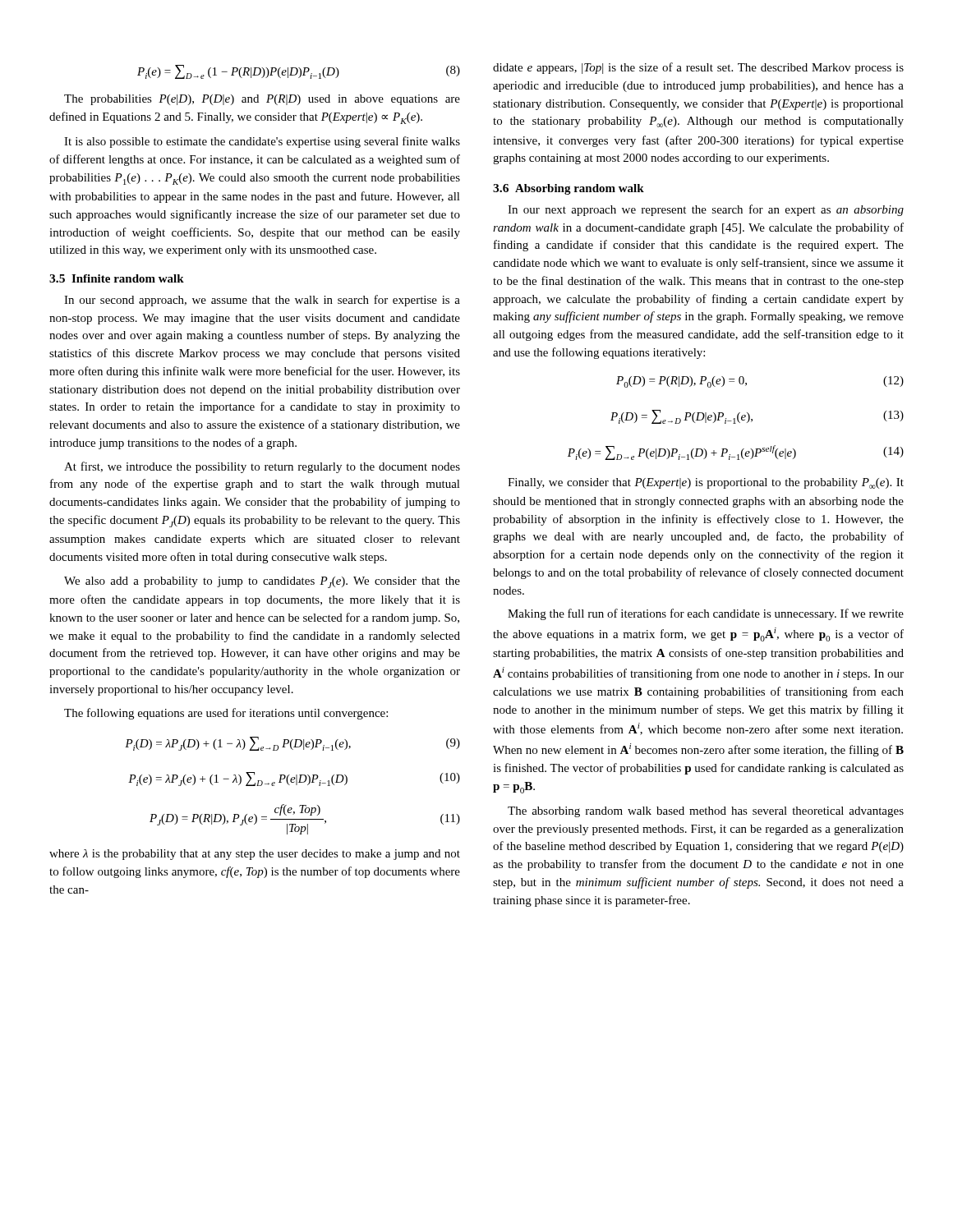Click on the block starting "Finally, we consider that P(Expert|e)"

(x=698, y=692)
